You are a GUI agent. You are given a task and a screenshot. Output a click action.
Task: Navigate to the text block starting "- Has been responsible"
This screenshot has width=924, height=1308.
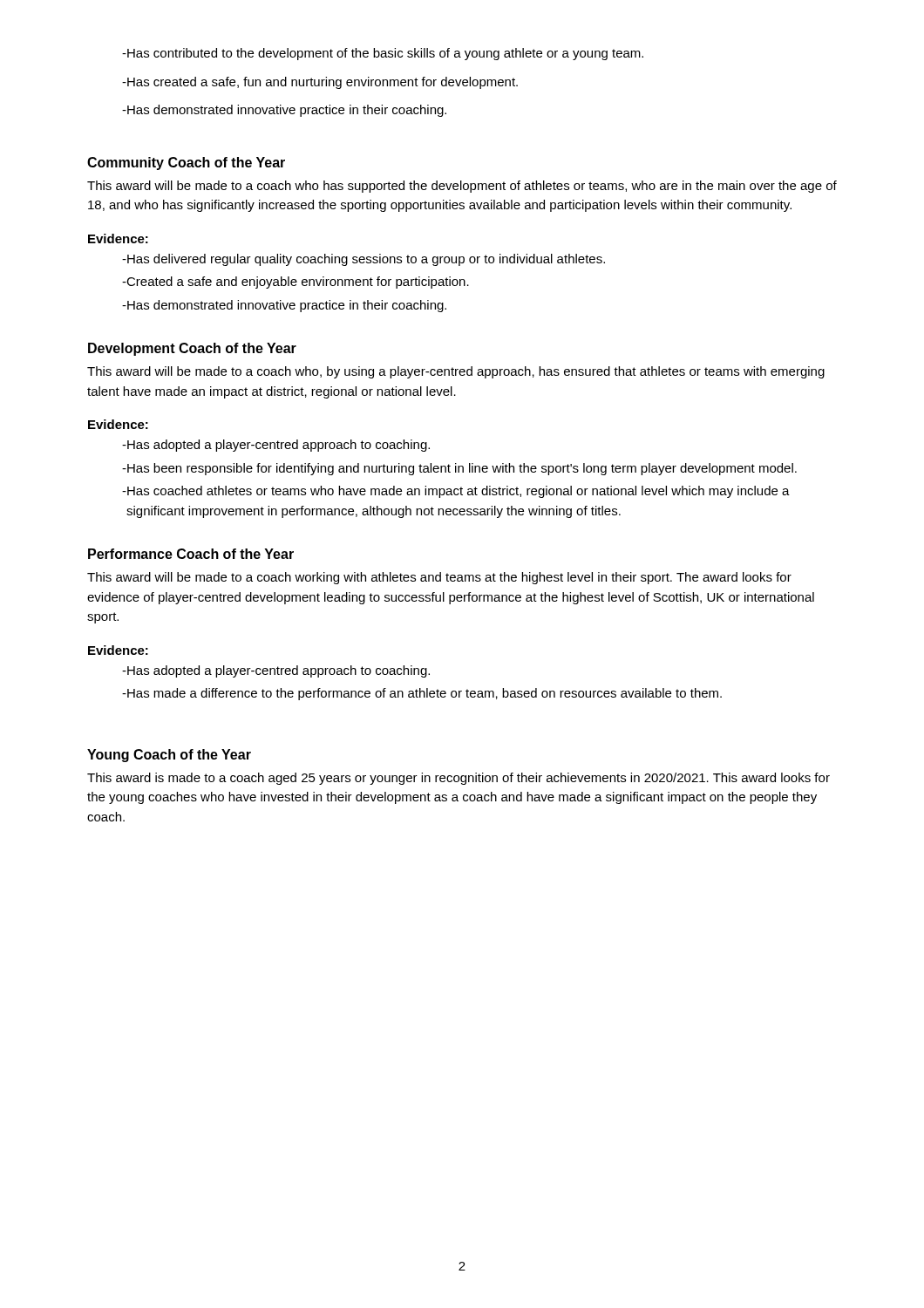(x=462, y=468)
